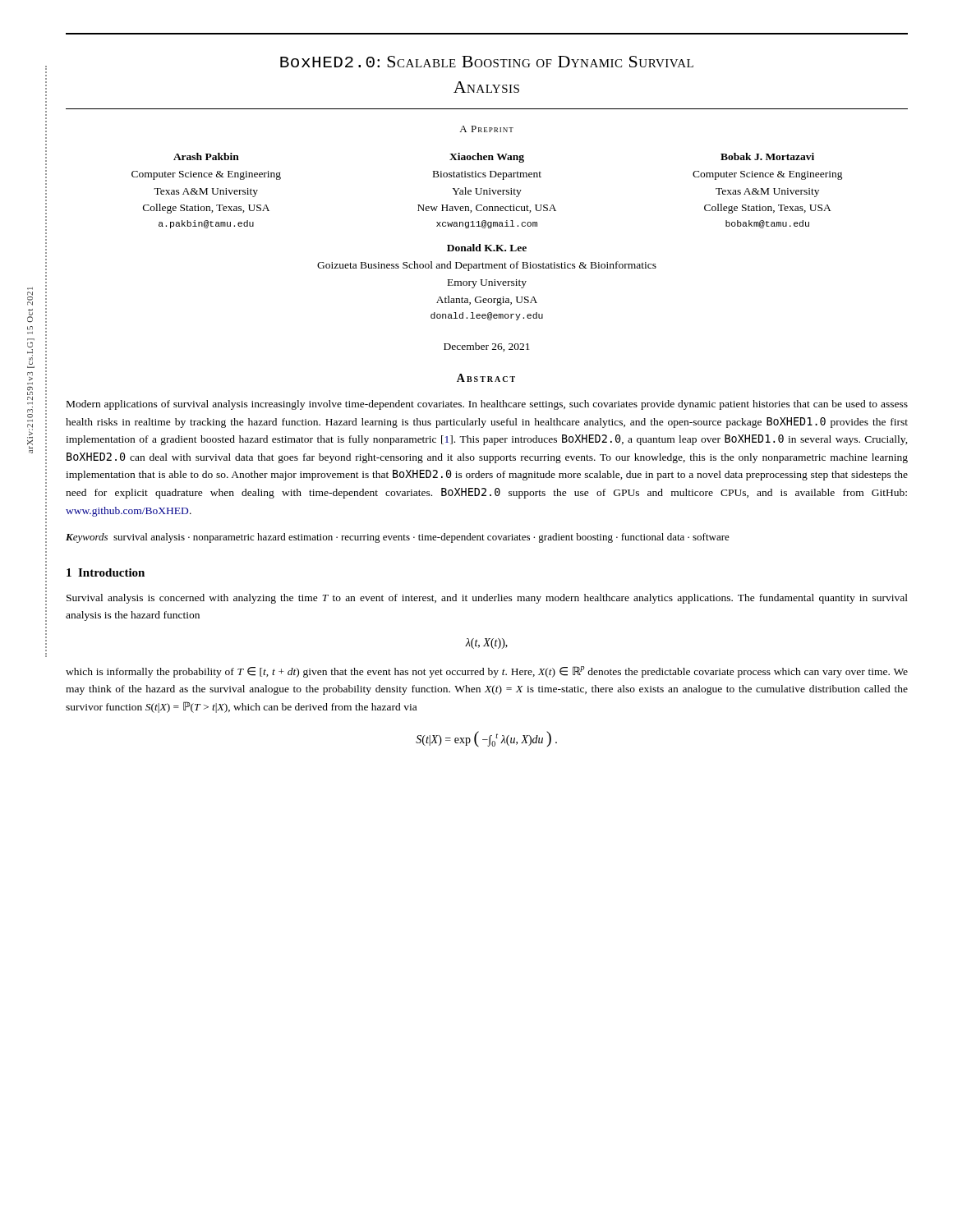
Task: Point to the block beginning "Keywords survival analysis · nonparametric"
Action: coord(398,537)
